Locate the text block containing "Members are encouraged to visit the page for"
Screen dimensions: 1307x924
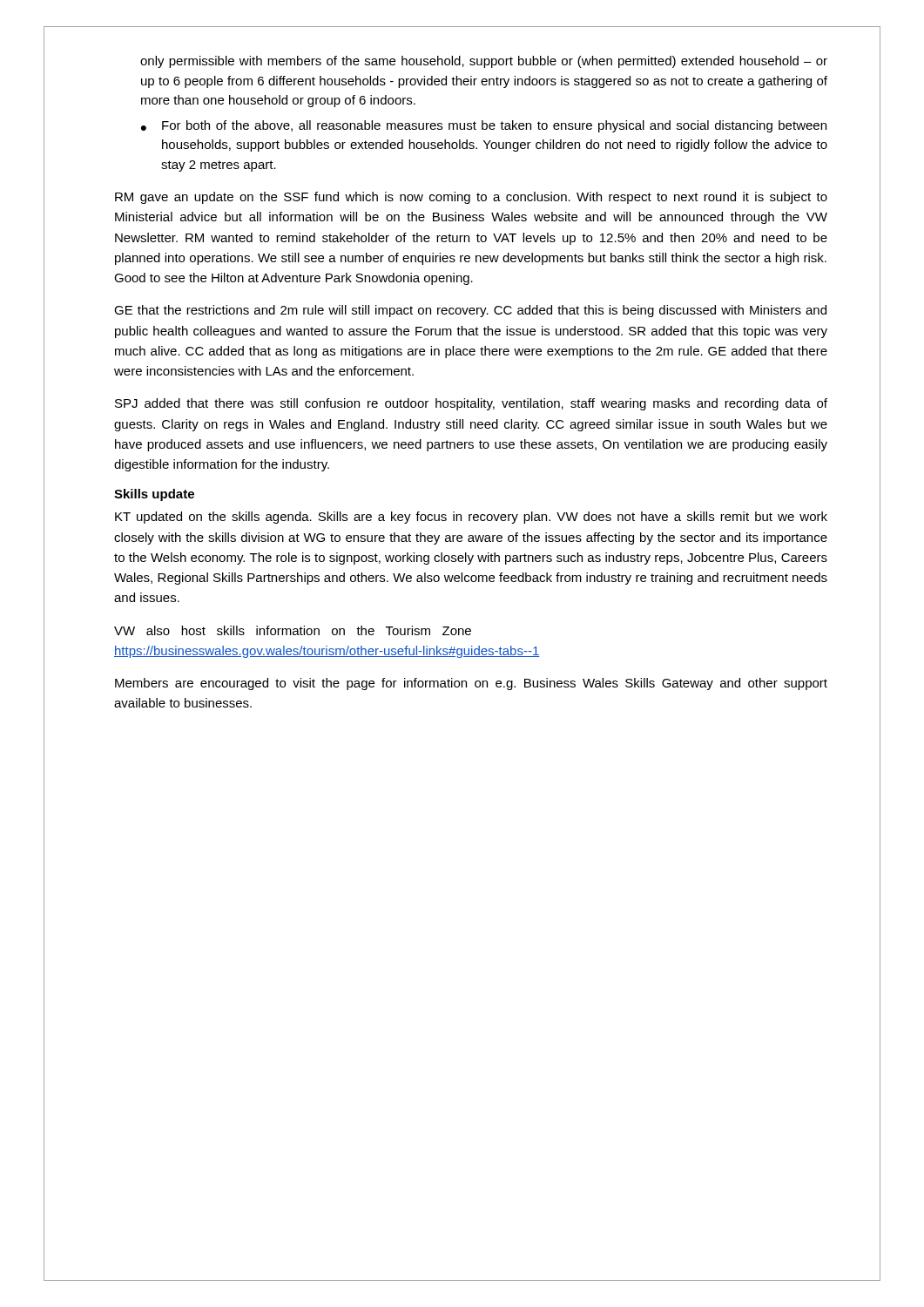[x=471, y=693]
